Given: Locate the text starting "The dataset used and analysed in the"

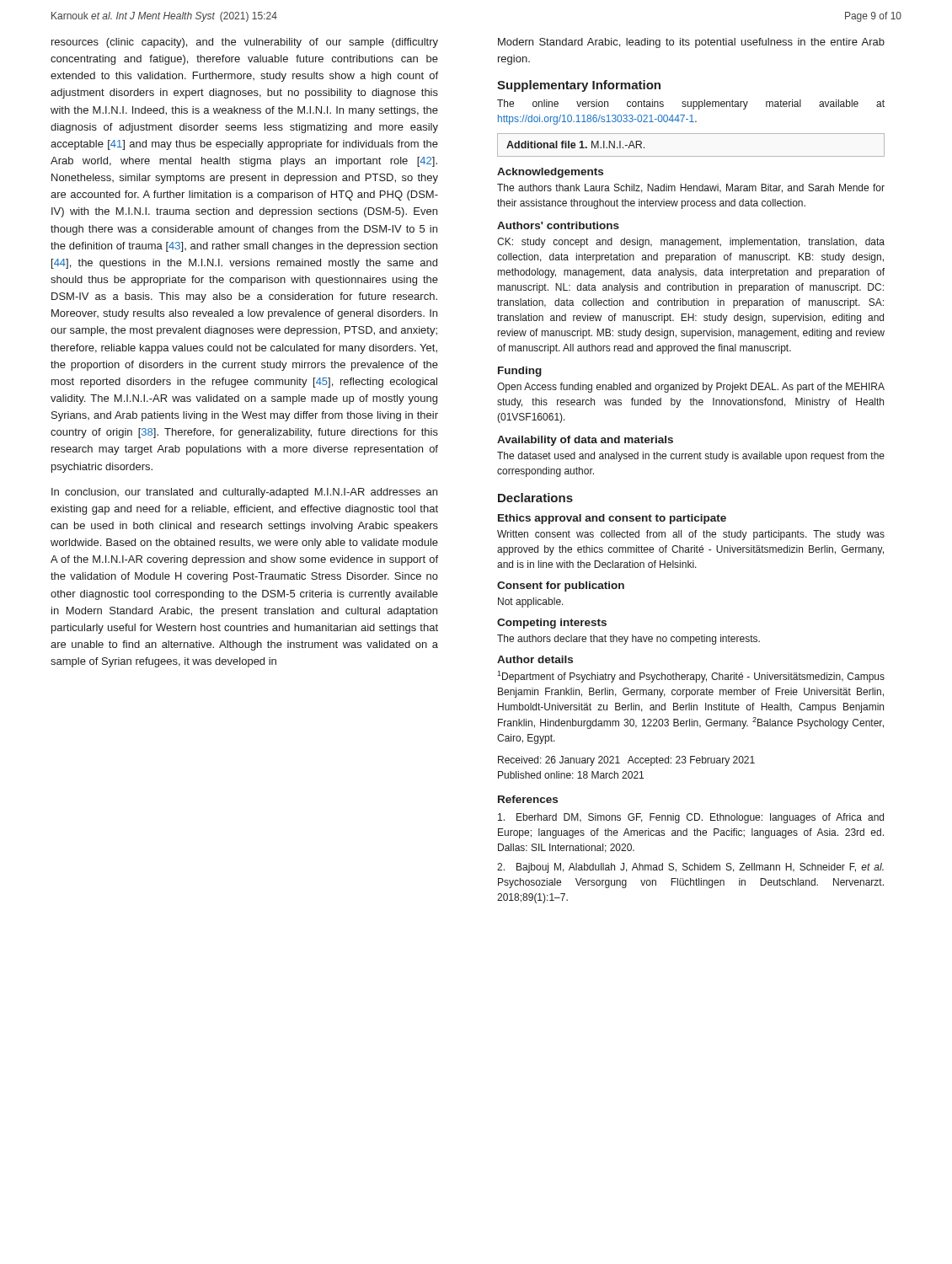Looking at the screenshot, I should click(x=691, y=464).
